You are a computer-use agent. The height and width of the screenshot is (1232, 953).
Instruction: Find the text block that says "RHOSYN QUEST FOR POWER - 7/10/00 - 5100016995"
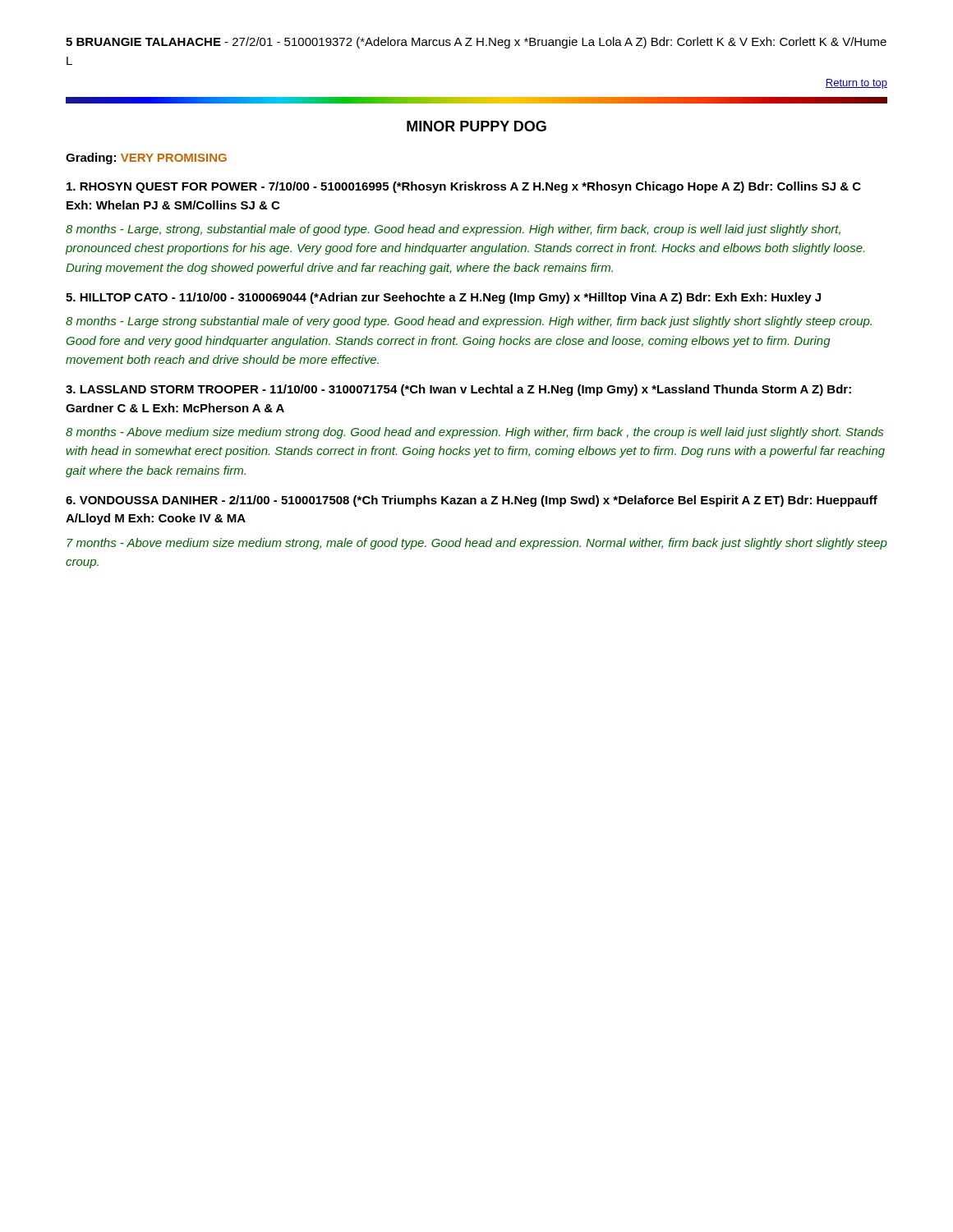tap(476, 196)
